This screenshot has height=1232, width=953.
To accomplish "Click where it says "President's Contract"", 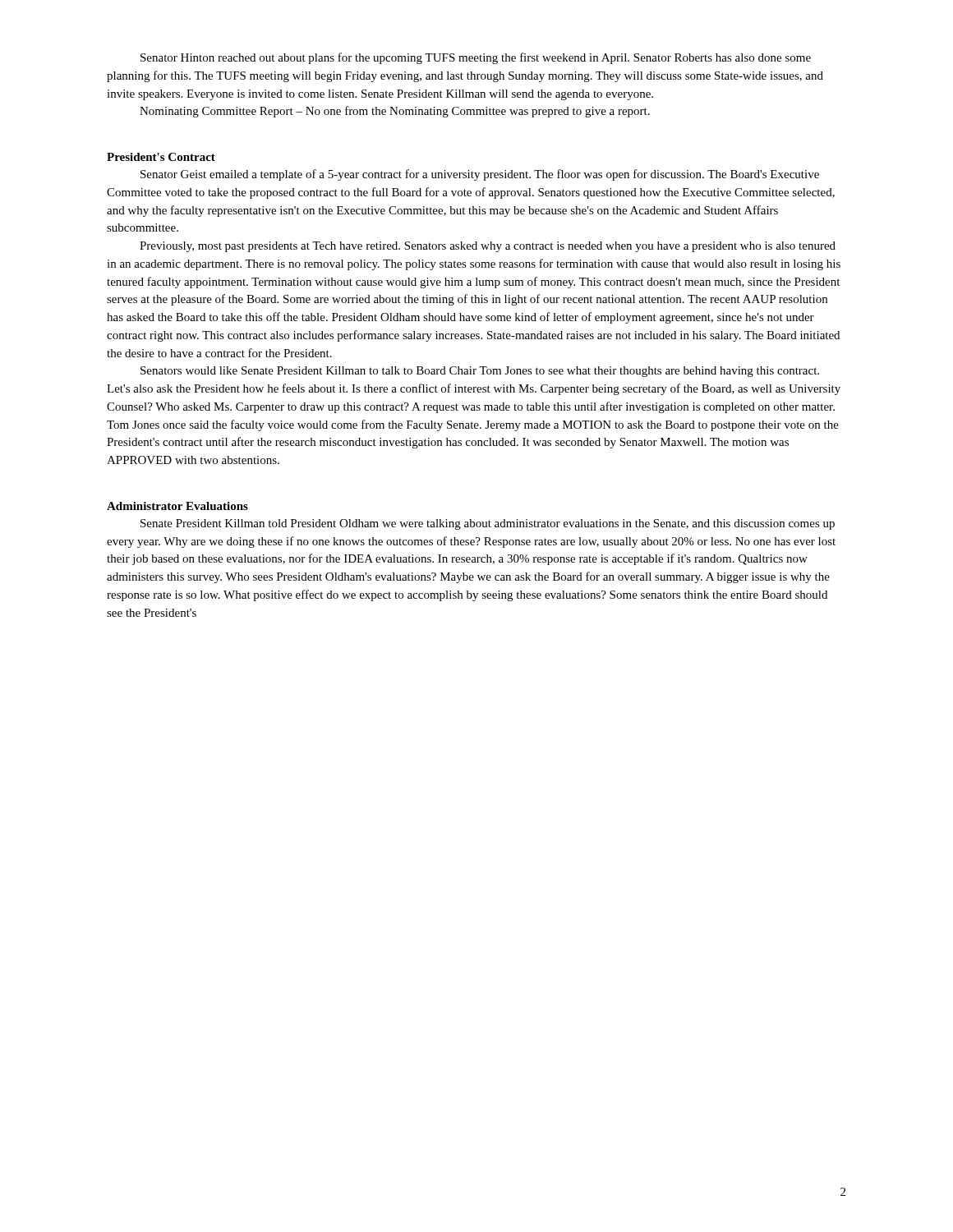I will pyautogui.click(x=161, y=157).
